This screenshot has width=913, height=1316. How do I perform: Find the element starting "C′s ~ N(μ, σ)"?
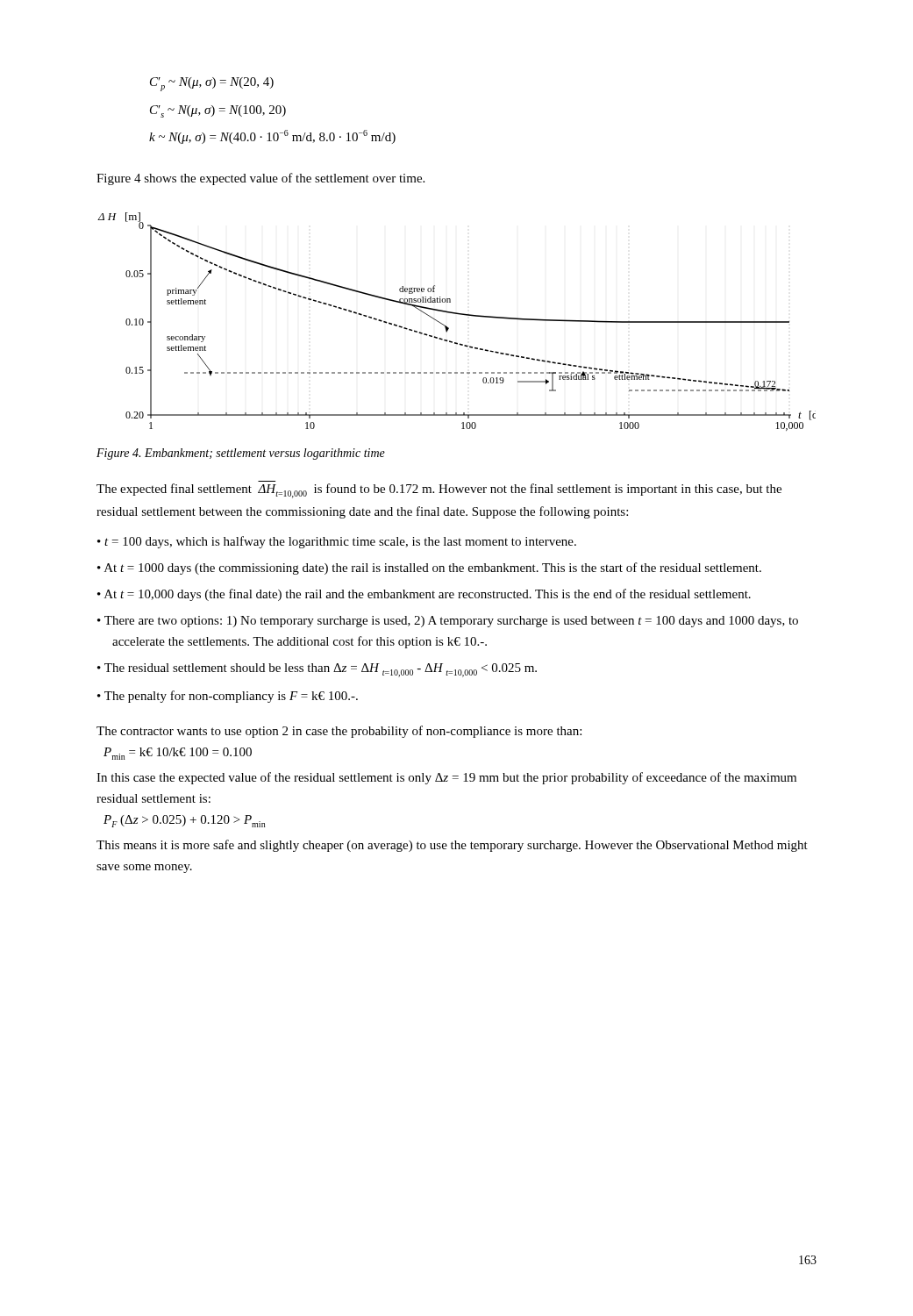(218, 111)
